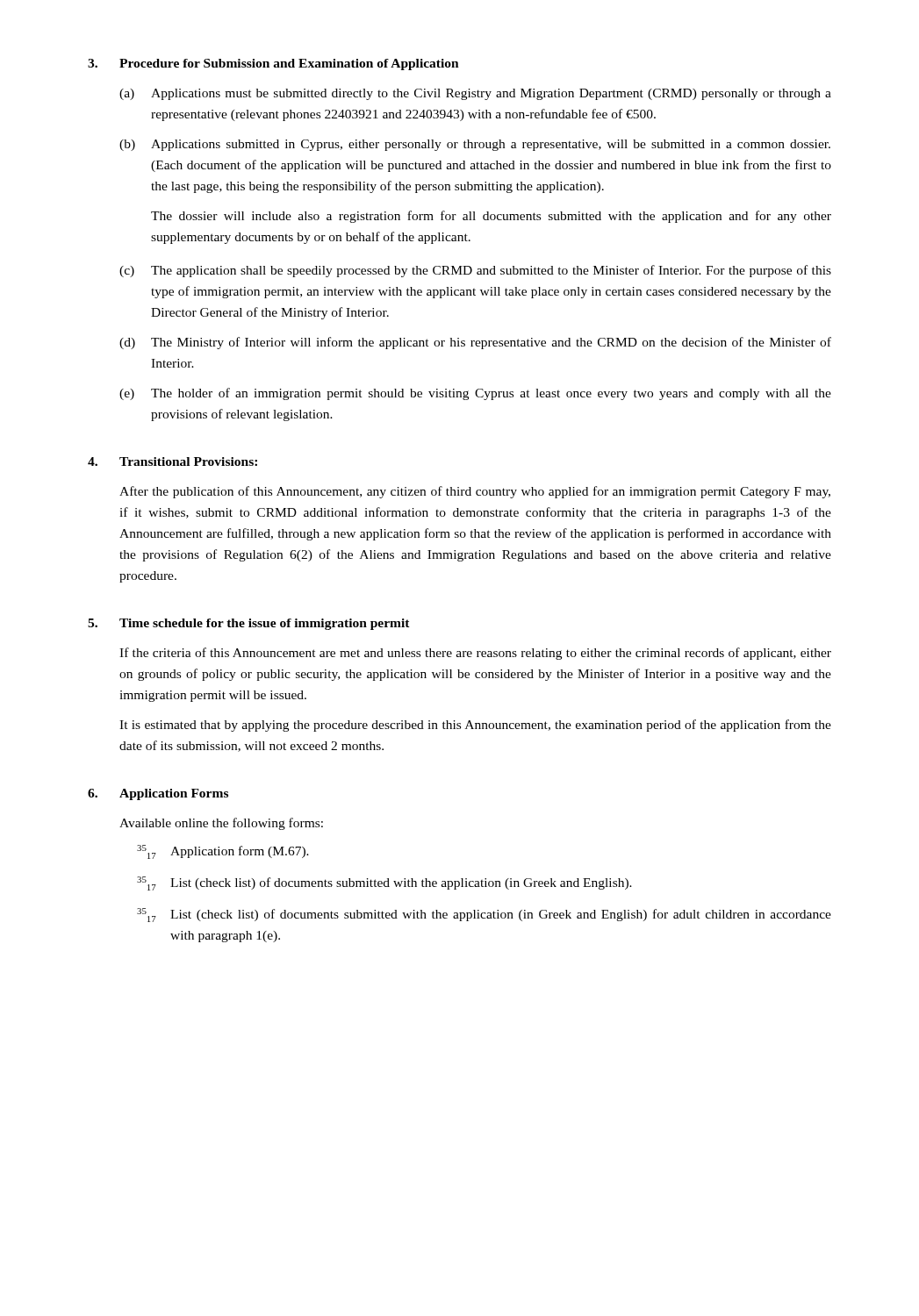Navigate to the element starting "5. Time schedule"
The width and height of the screenshot is (919, 1316).
[x=249, y=623]
